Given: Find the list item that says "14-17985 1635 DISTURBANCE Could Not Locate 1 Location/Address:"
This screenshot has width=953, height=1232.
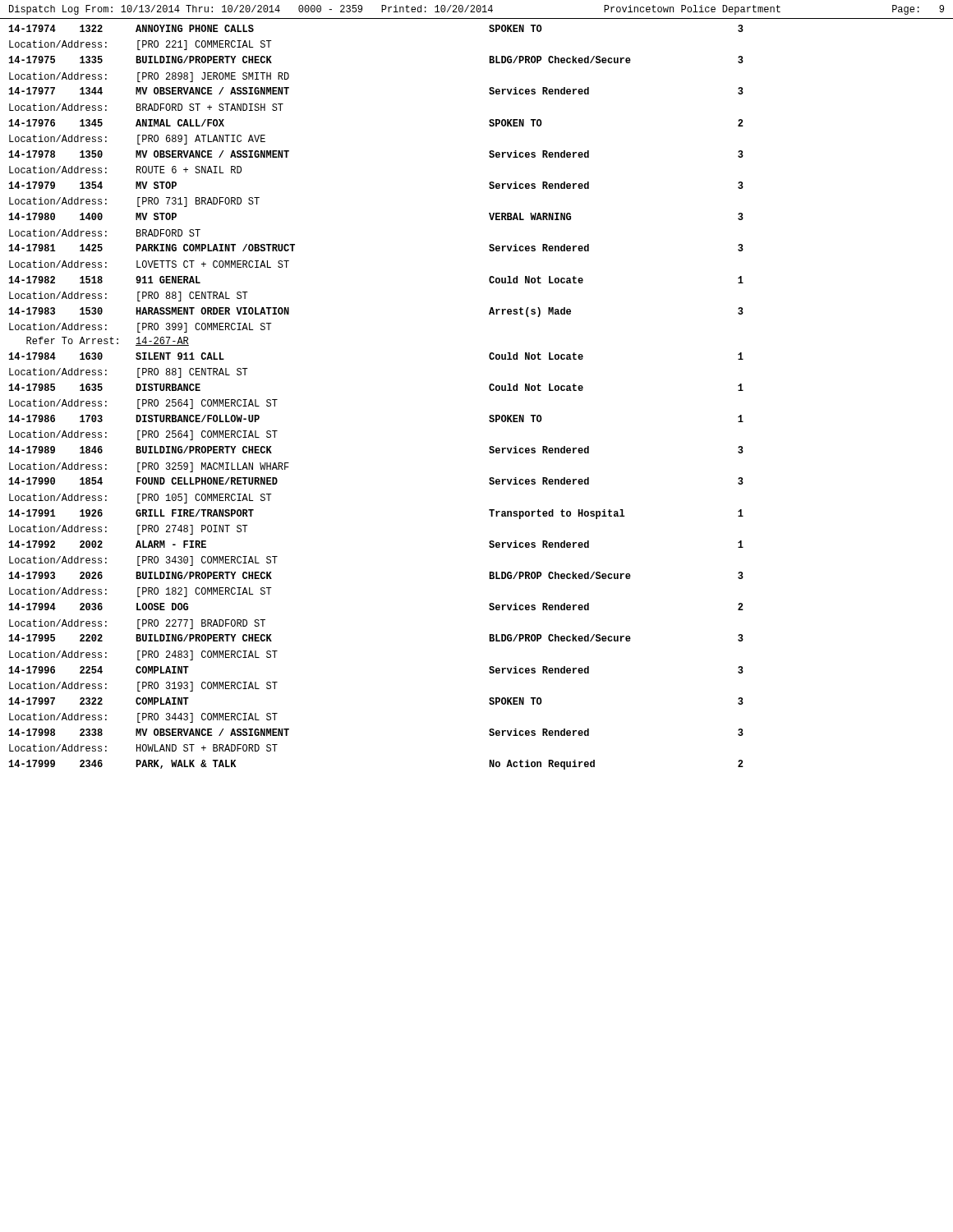Looking at the screenshot, I should [35, 387].
